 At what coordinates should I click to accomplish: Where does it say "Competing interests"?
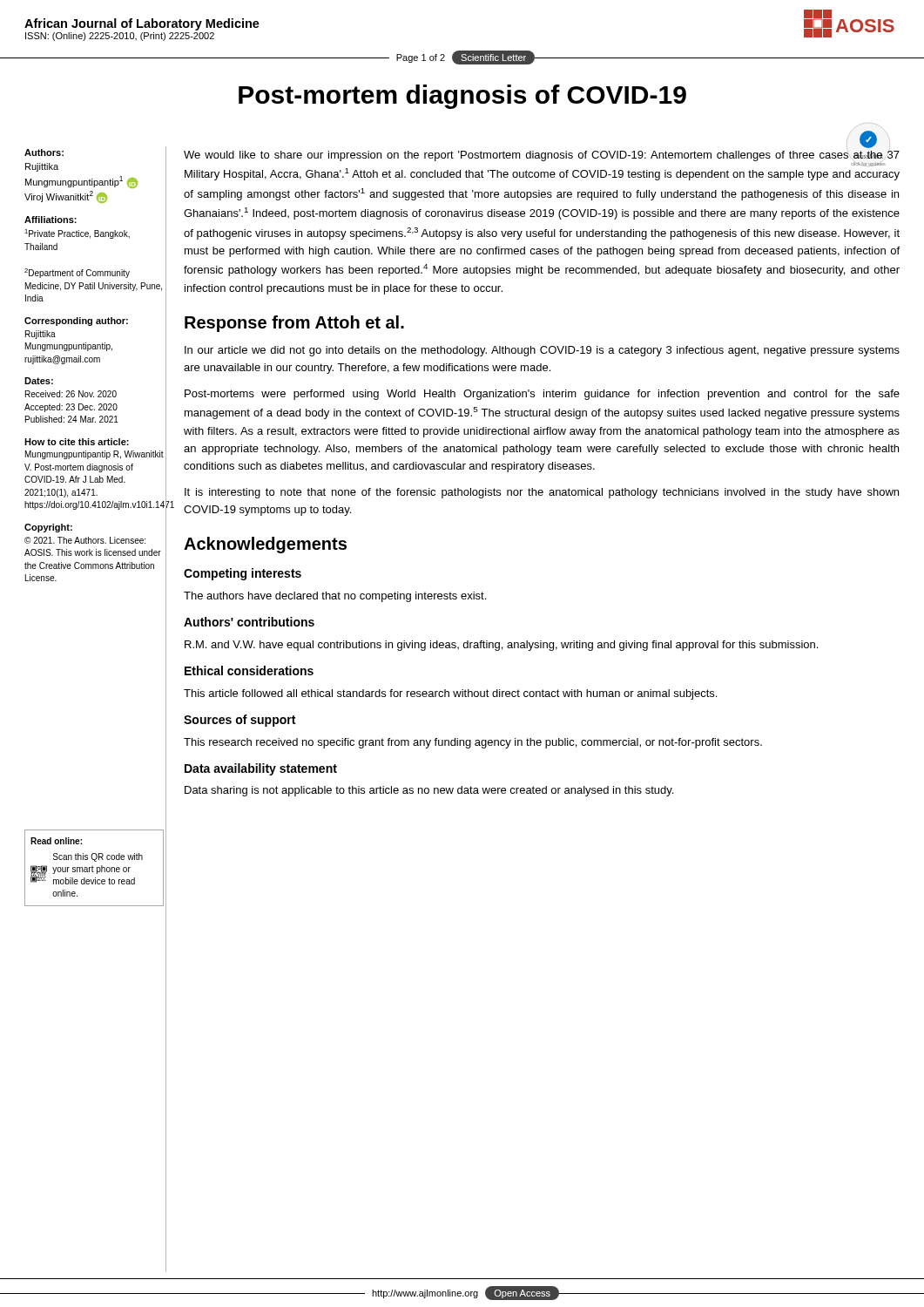point(243,574)
